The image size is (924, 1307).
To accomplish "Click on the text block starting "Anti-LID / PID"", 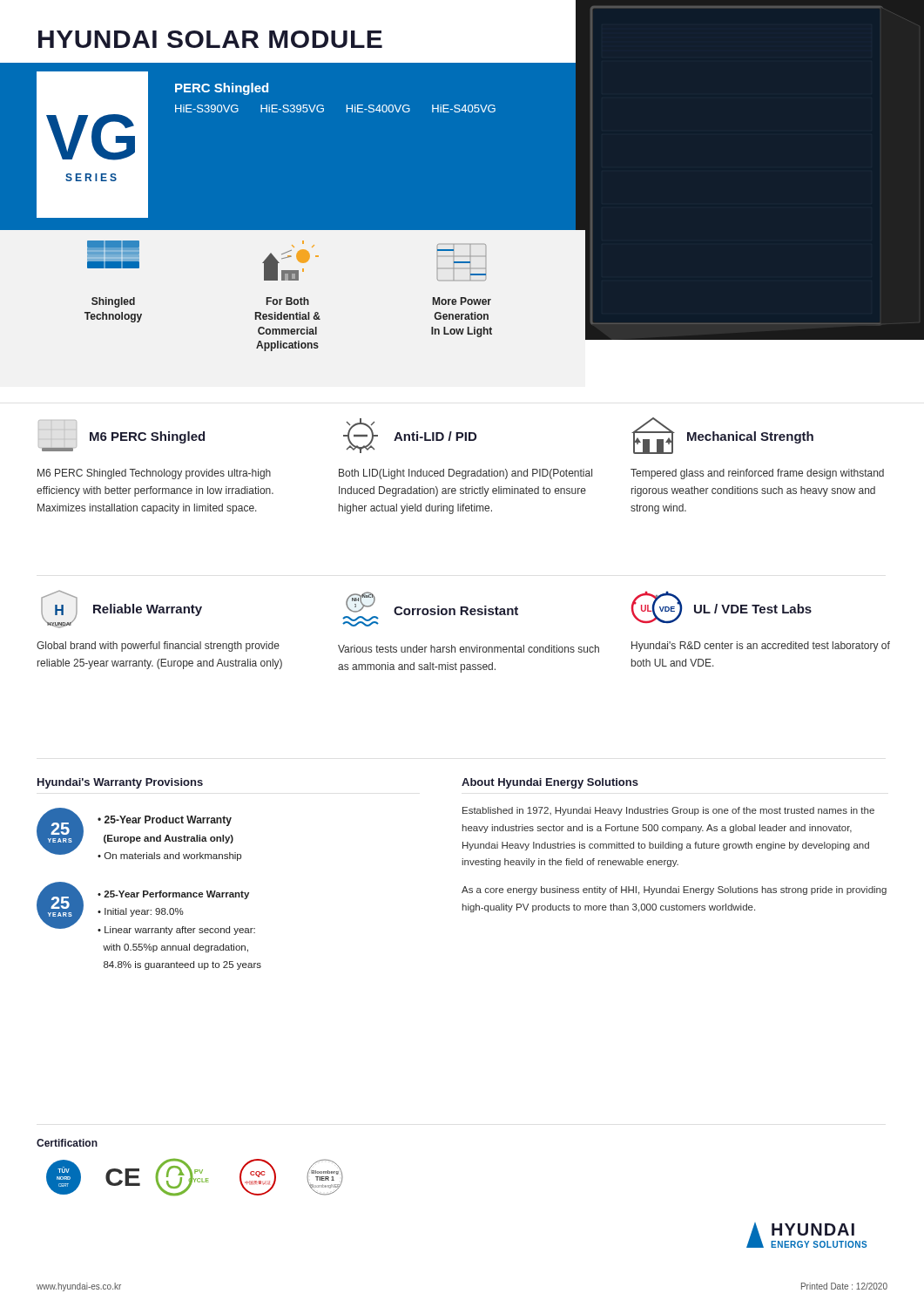I will coord(435,436).
